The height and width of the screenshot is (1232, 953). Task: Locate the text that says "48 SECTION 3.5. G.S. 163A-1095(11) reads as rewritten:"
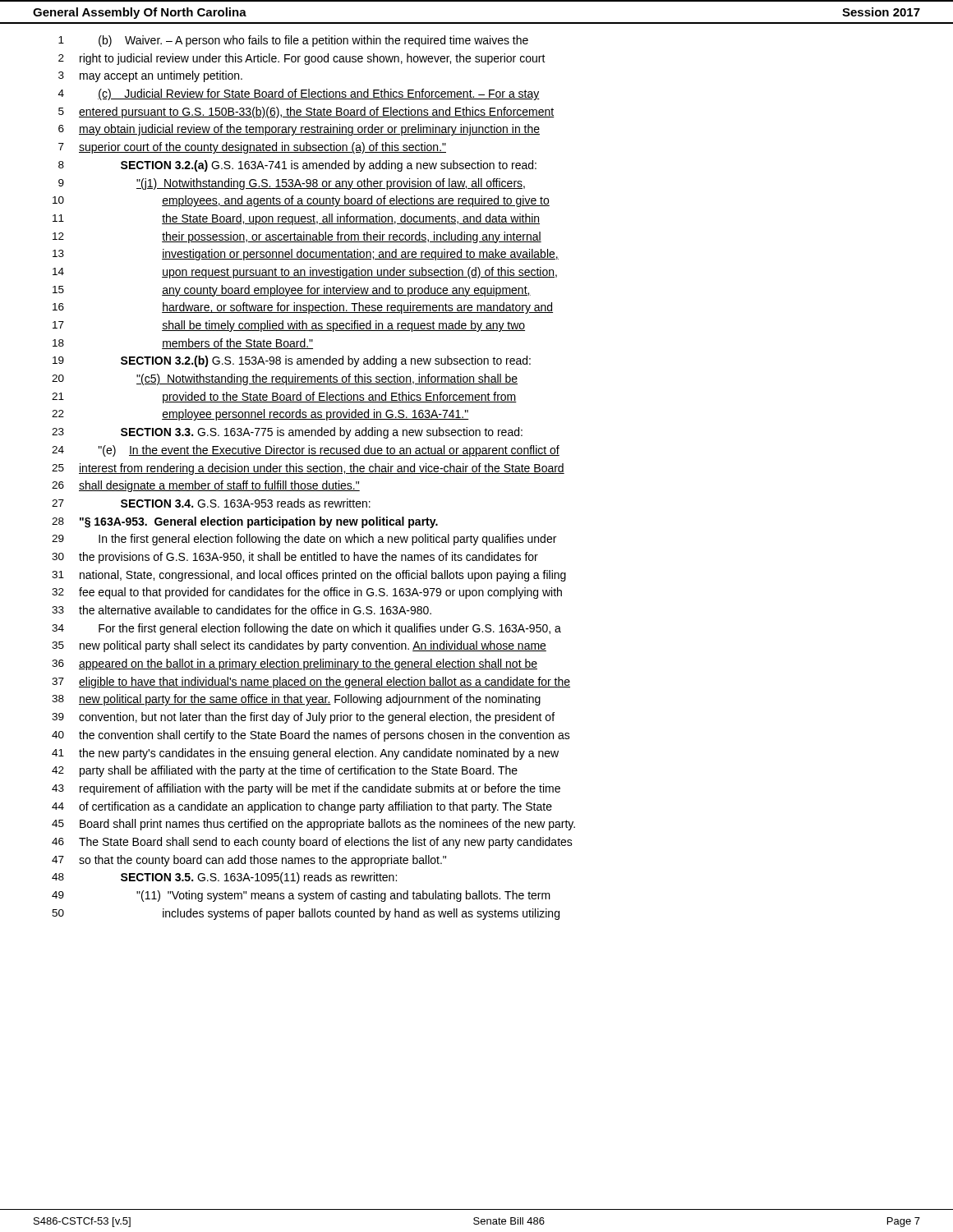(224, 878)
